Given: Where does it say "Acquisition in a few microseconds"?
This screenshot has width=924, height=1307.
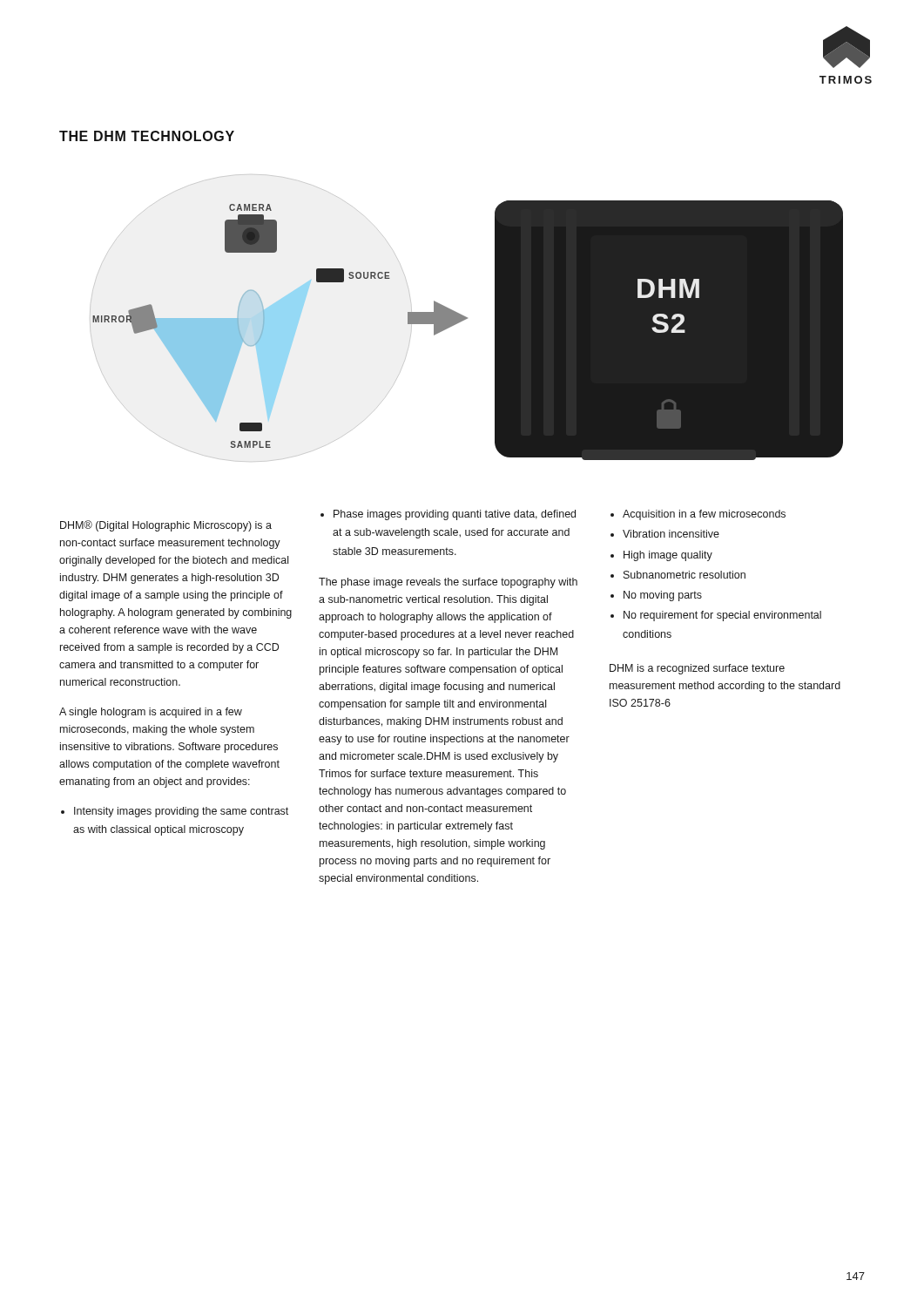Looking at the screenshot, I should click(704, 514).
